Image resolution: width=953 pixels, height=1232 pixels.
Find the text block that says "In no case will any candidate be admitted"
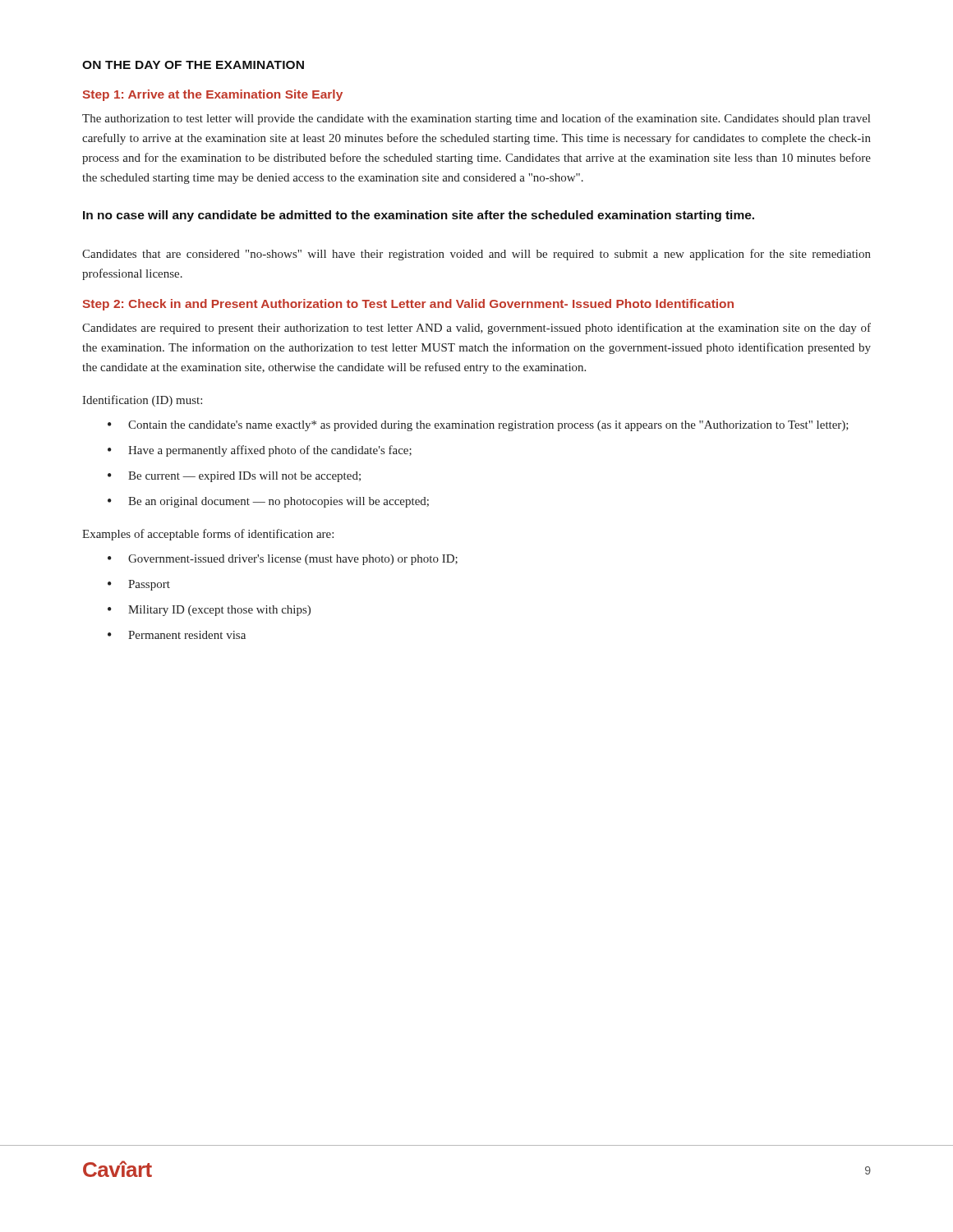pos(419,215)
